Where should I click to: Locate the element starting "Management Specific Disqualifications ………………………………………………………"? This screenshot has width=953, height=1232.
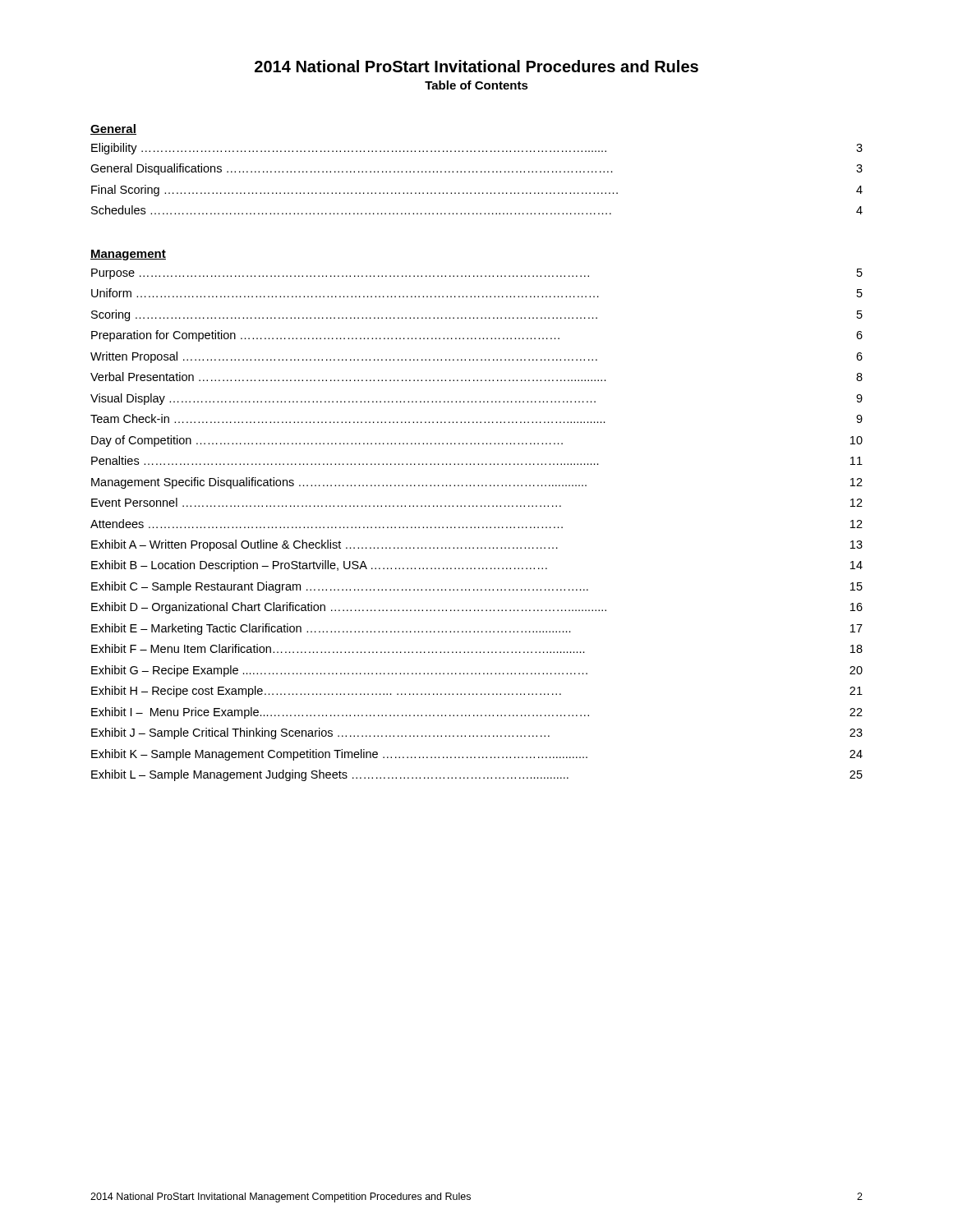(476, 482)
